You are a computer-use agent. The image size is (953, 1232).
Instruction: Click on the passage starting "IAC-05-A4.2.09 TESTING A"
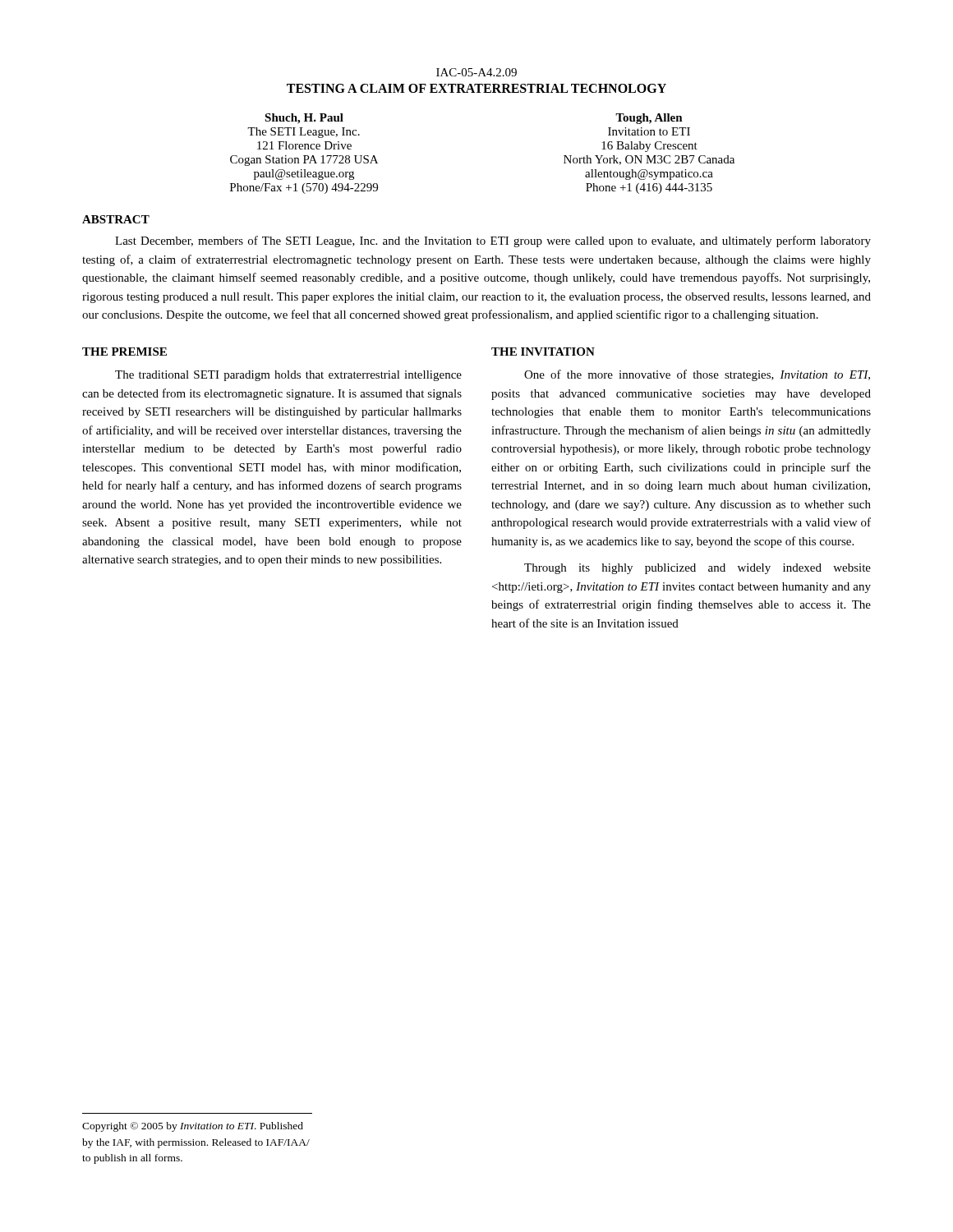(476, 81)
